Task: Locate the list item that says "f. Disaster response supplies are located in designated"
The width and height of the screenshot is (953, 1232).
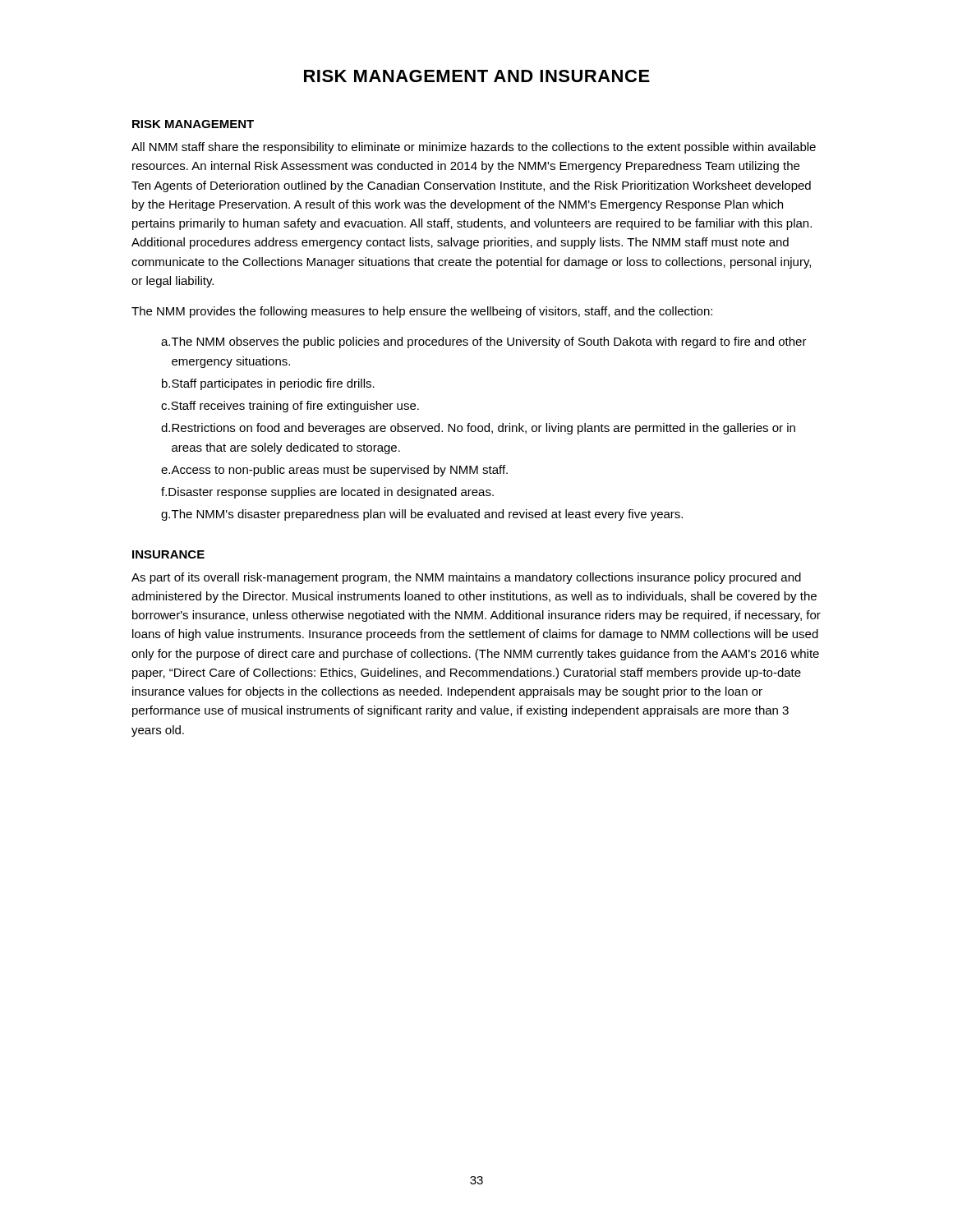Action: coord(476,492)
